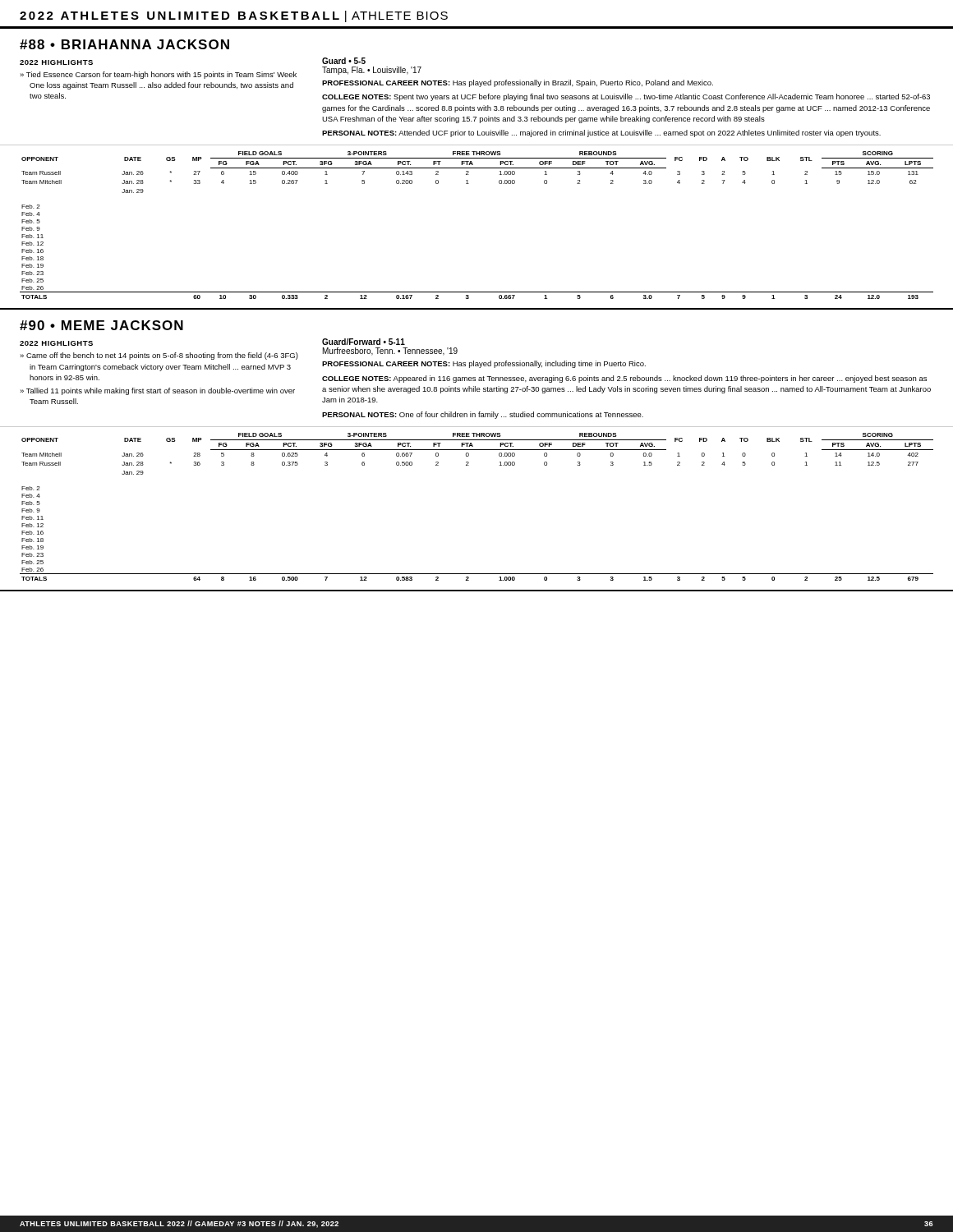
Task: Click on the title that reads "#90 • MEME"
Action: pos(102,326)
